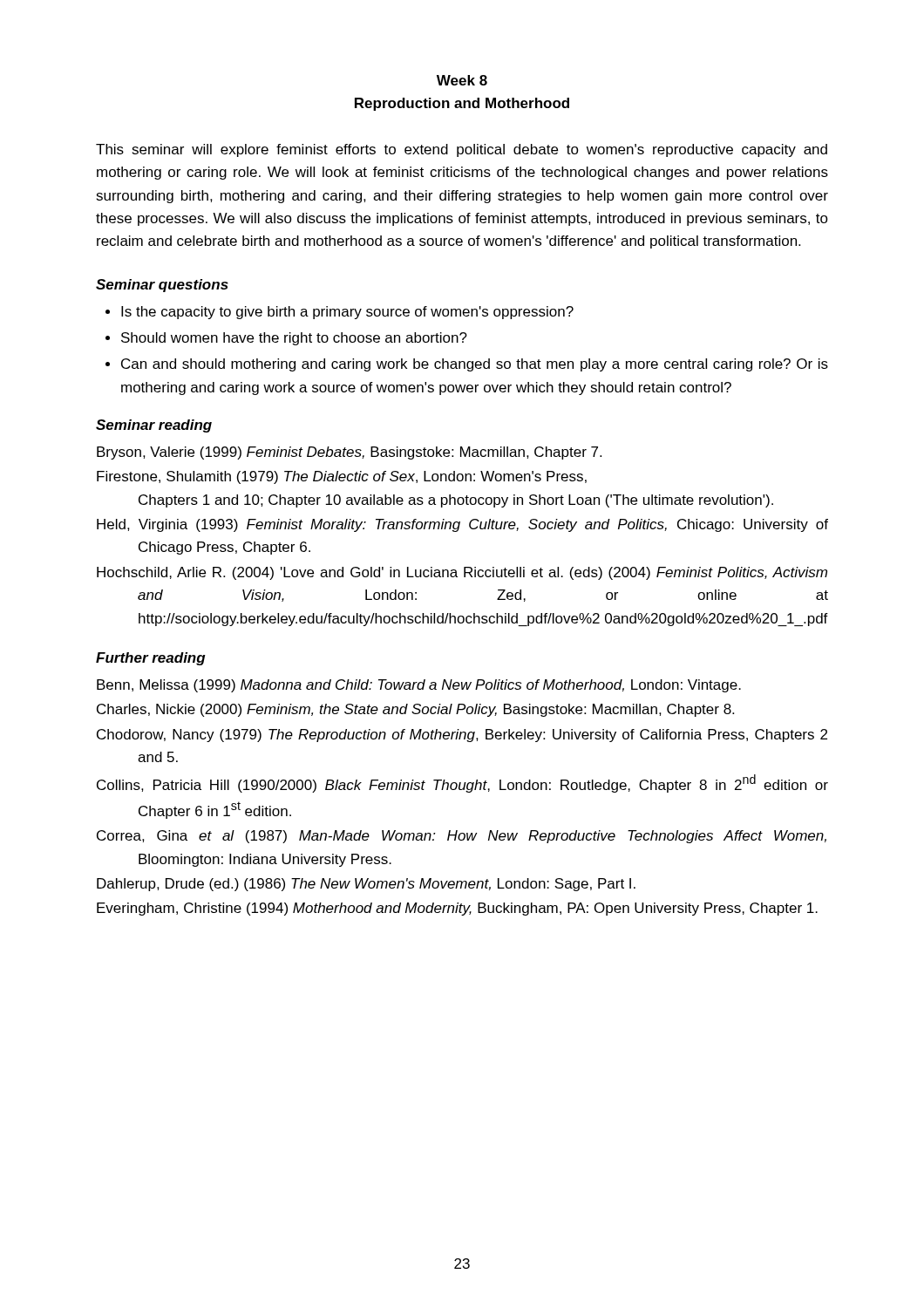The image size is (924, 1308).
Task: Locate the passage starting "Correa, Gina et al (1987)"
Action: click(462, 847)
